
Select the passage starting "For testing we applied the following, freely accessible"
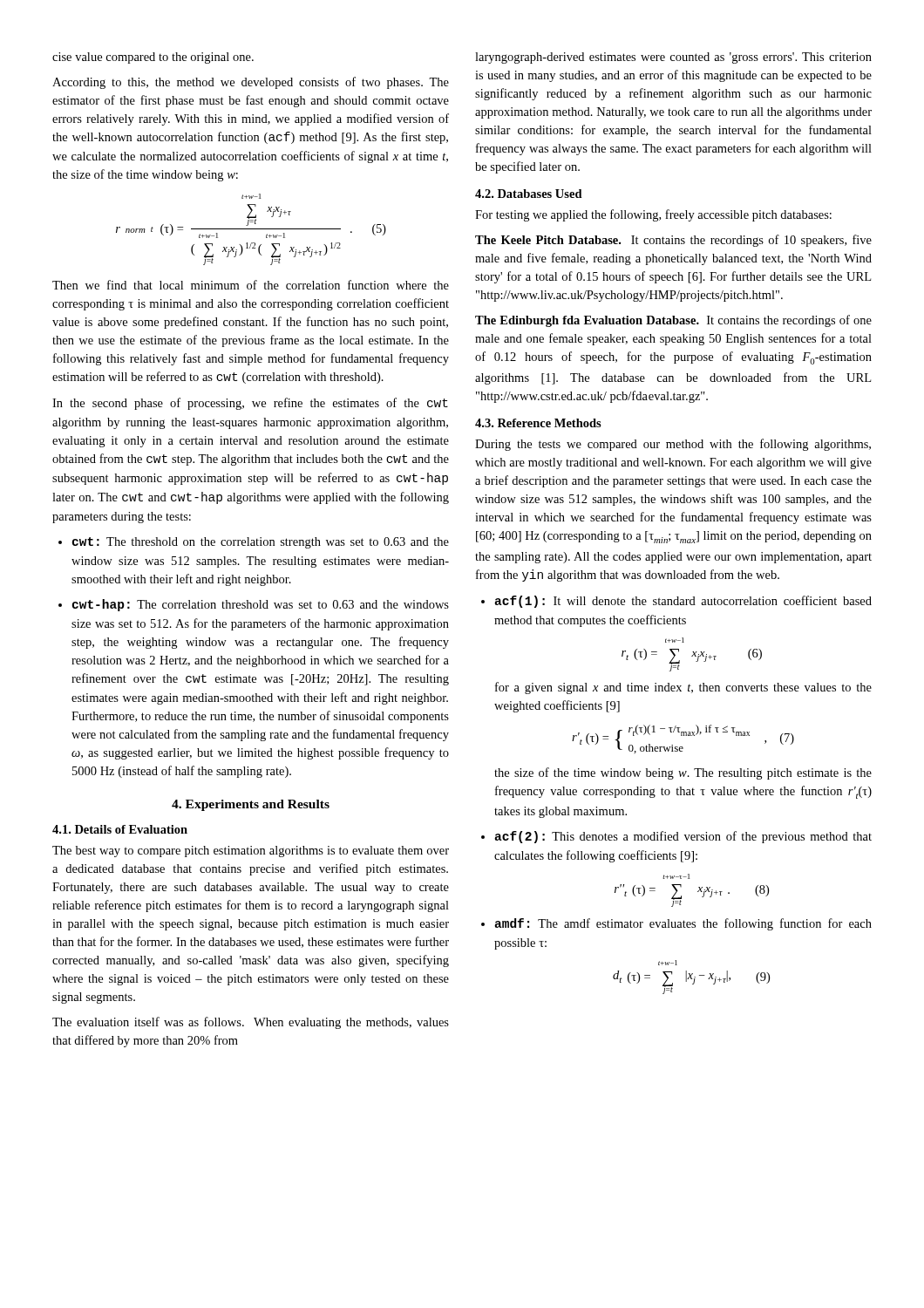pos(673,306)
